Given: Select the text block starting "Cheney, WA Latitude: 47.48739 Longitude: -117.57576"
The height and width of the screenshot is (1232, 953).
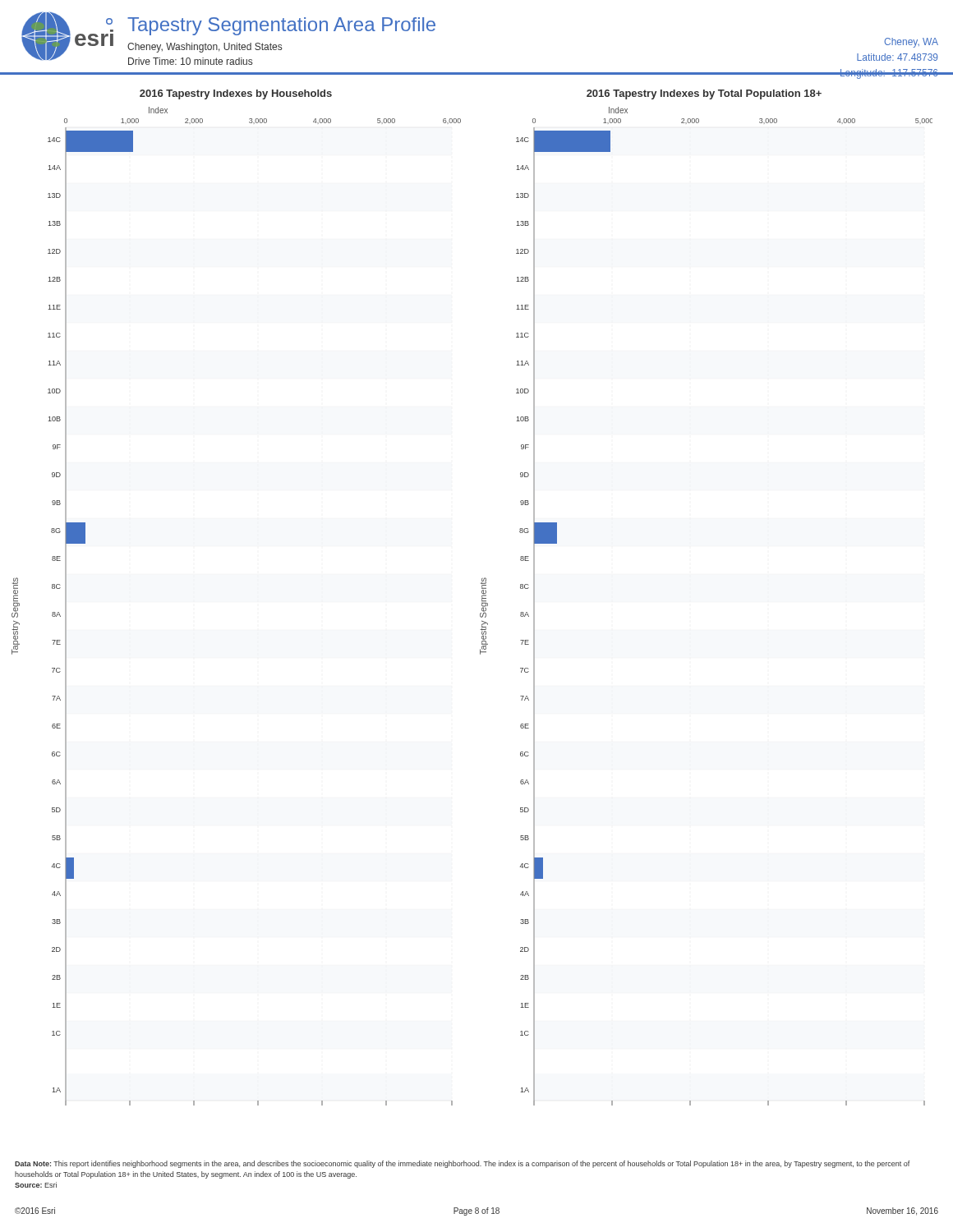Looking at the screenshot, I should click(889, 58).
